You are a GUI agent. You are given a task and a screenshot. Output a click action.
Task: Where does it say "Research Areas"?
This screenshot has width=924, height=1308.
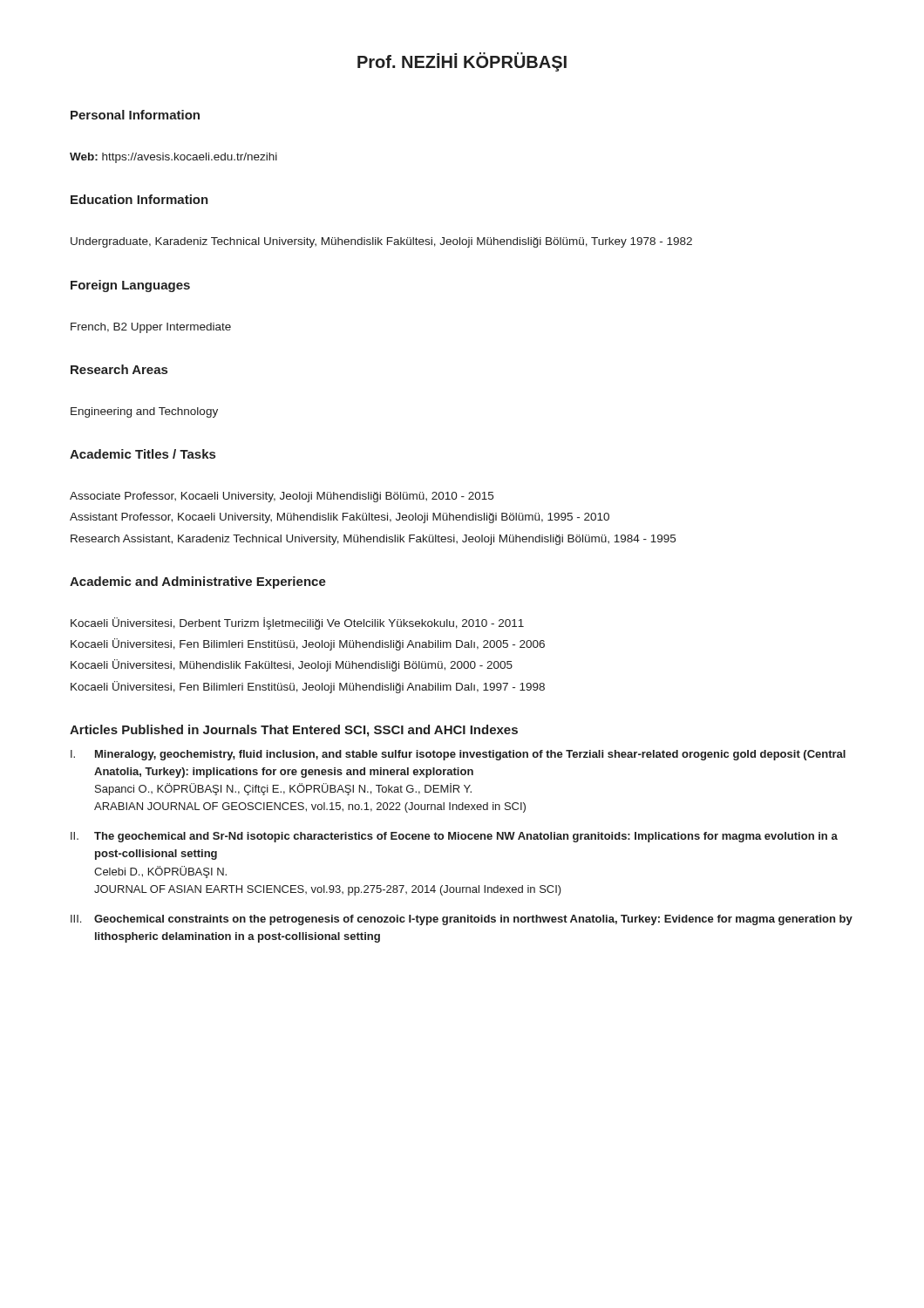[x=119, y=369]
